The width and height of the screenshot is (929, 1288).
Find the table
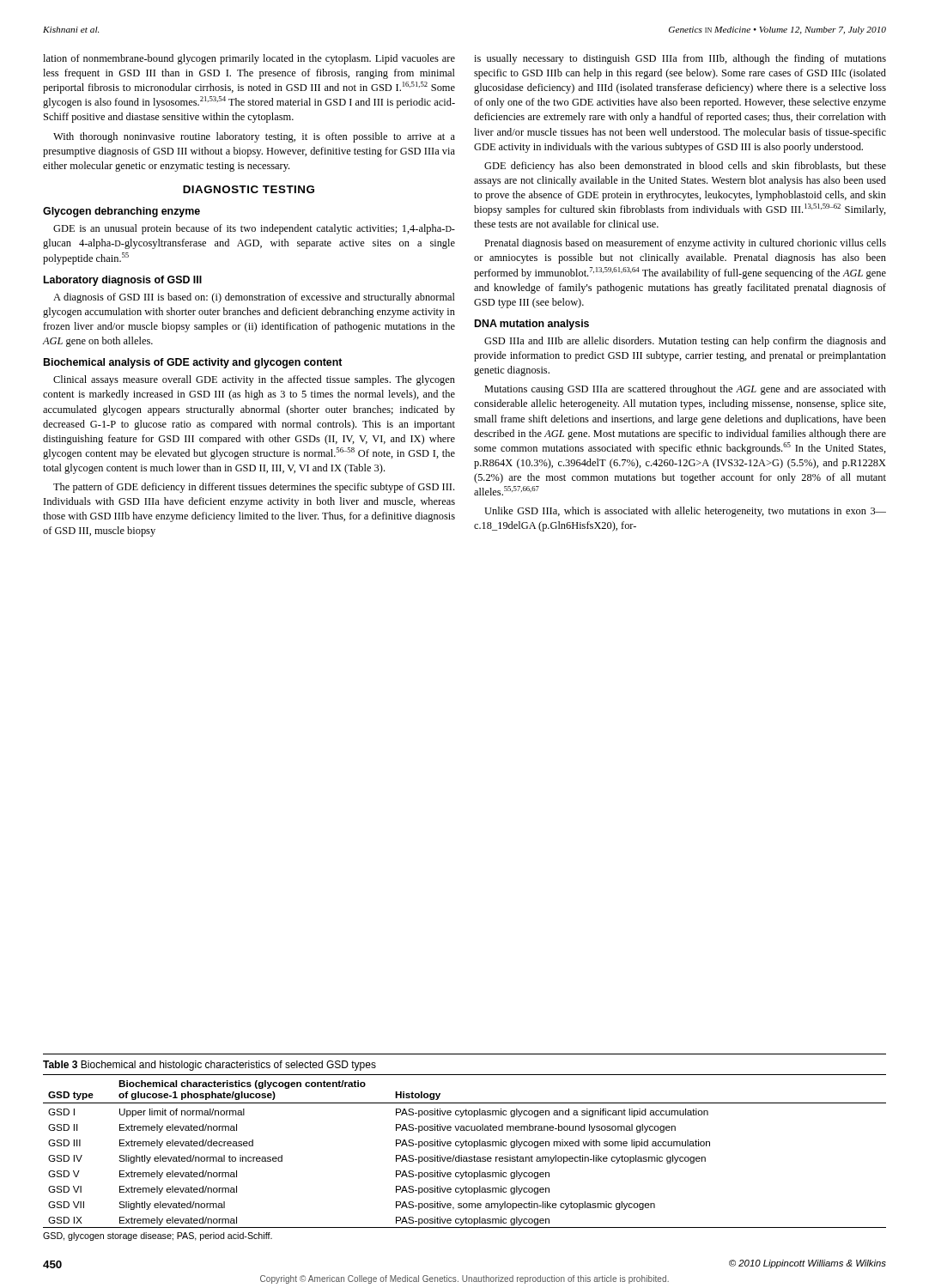coord(464,1151)
